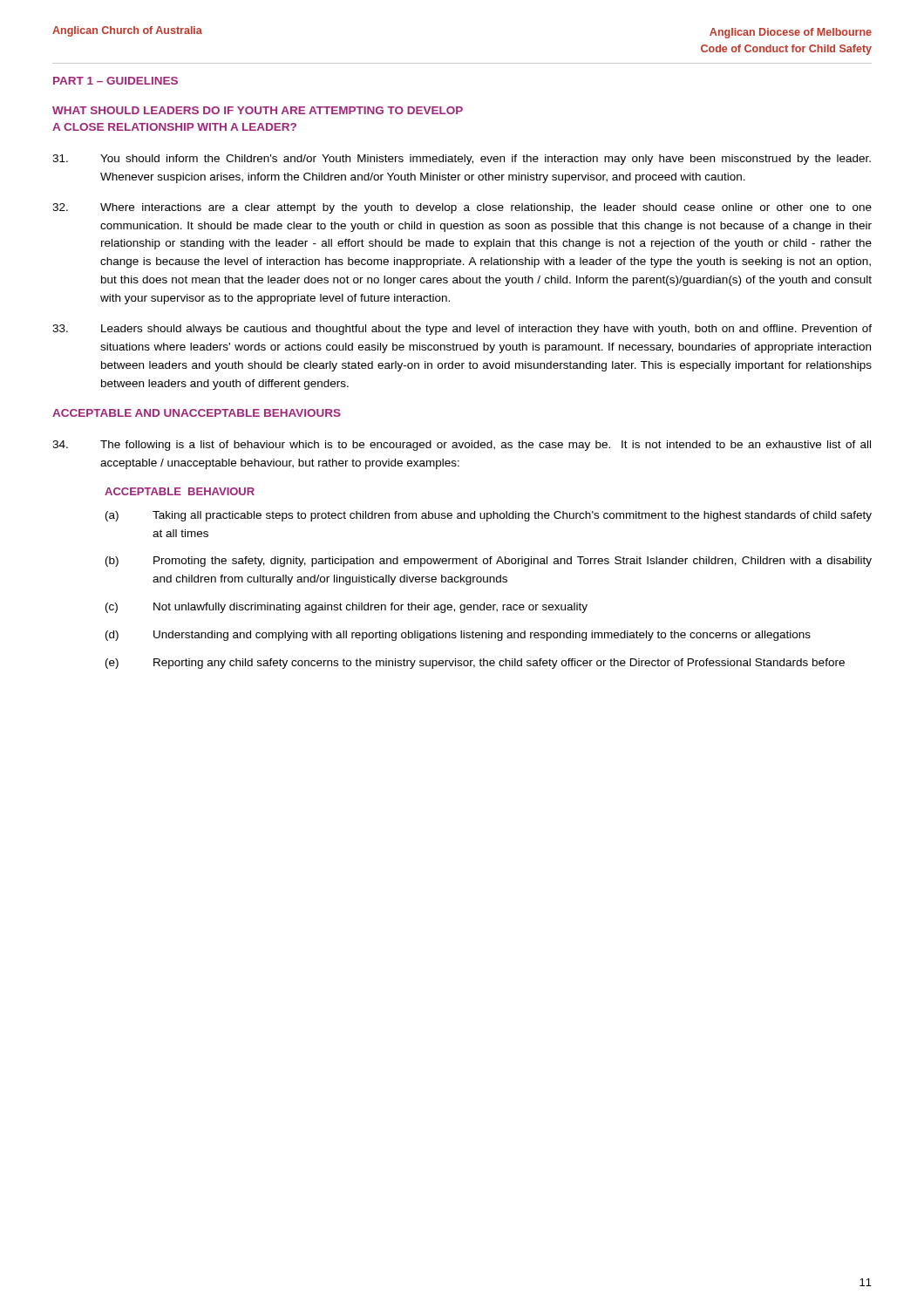Find the block starting "ACCEPTABLE AND UNACCEPTABLE BEHAVIOURS"
The height and width of the screenshot is (1308, 924).
click(197, 413)
